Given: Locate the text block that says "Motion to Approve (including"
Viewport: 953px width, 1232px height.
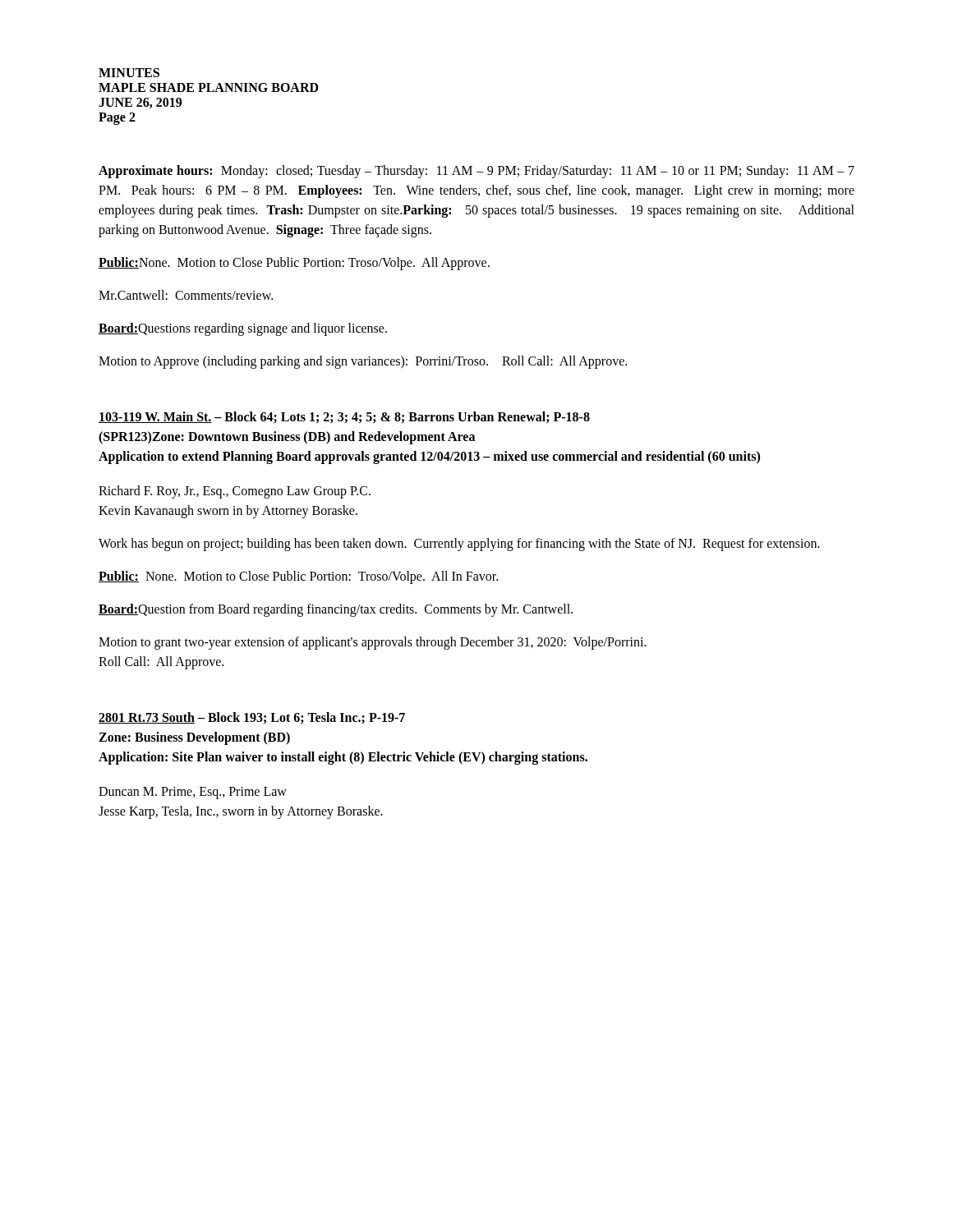Looking at the screenshot, I should tap(363, 361).
